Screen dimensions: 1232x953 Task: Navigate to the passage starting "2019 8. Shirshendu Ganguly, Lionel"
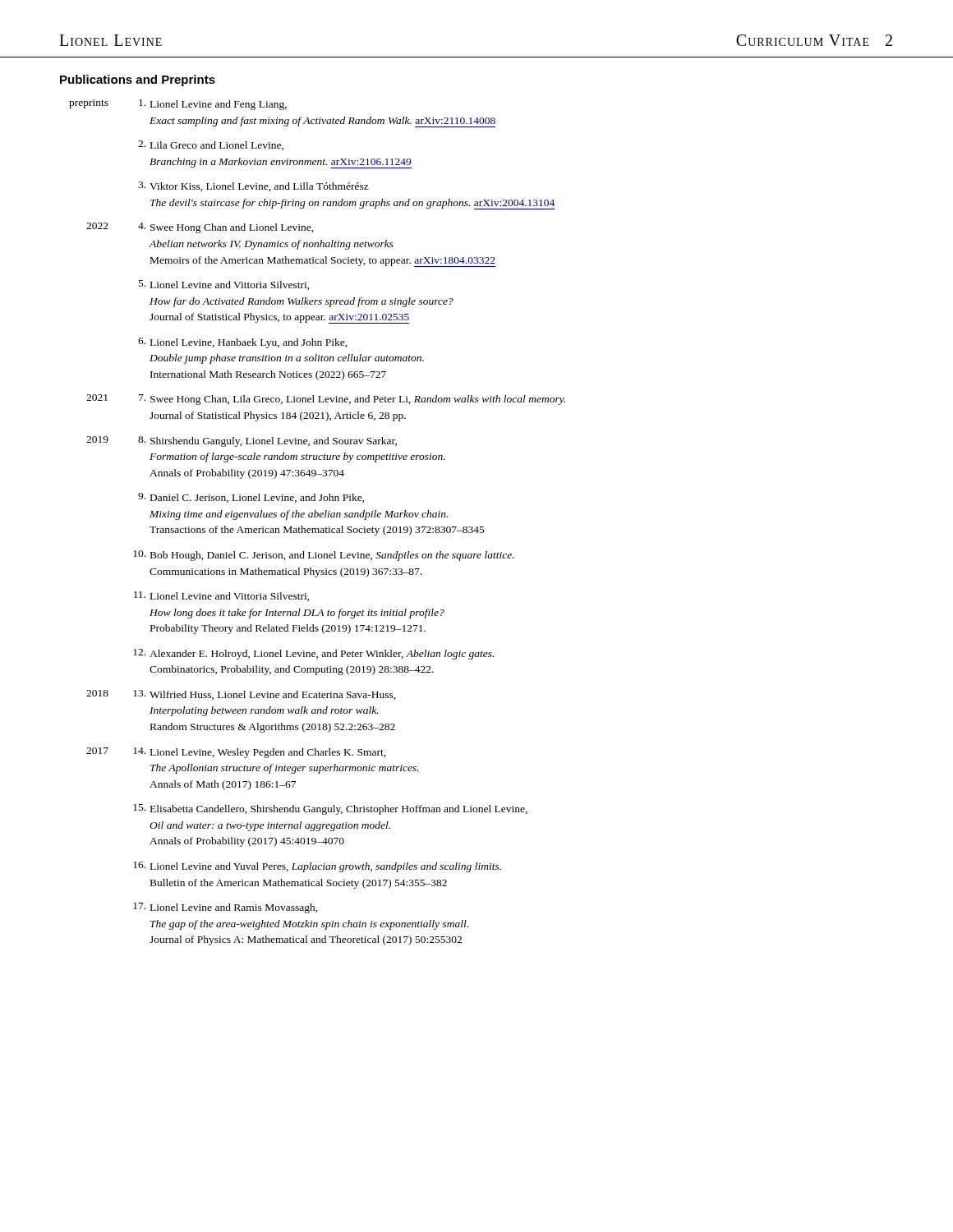242,441
